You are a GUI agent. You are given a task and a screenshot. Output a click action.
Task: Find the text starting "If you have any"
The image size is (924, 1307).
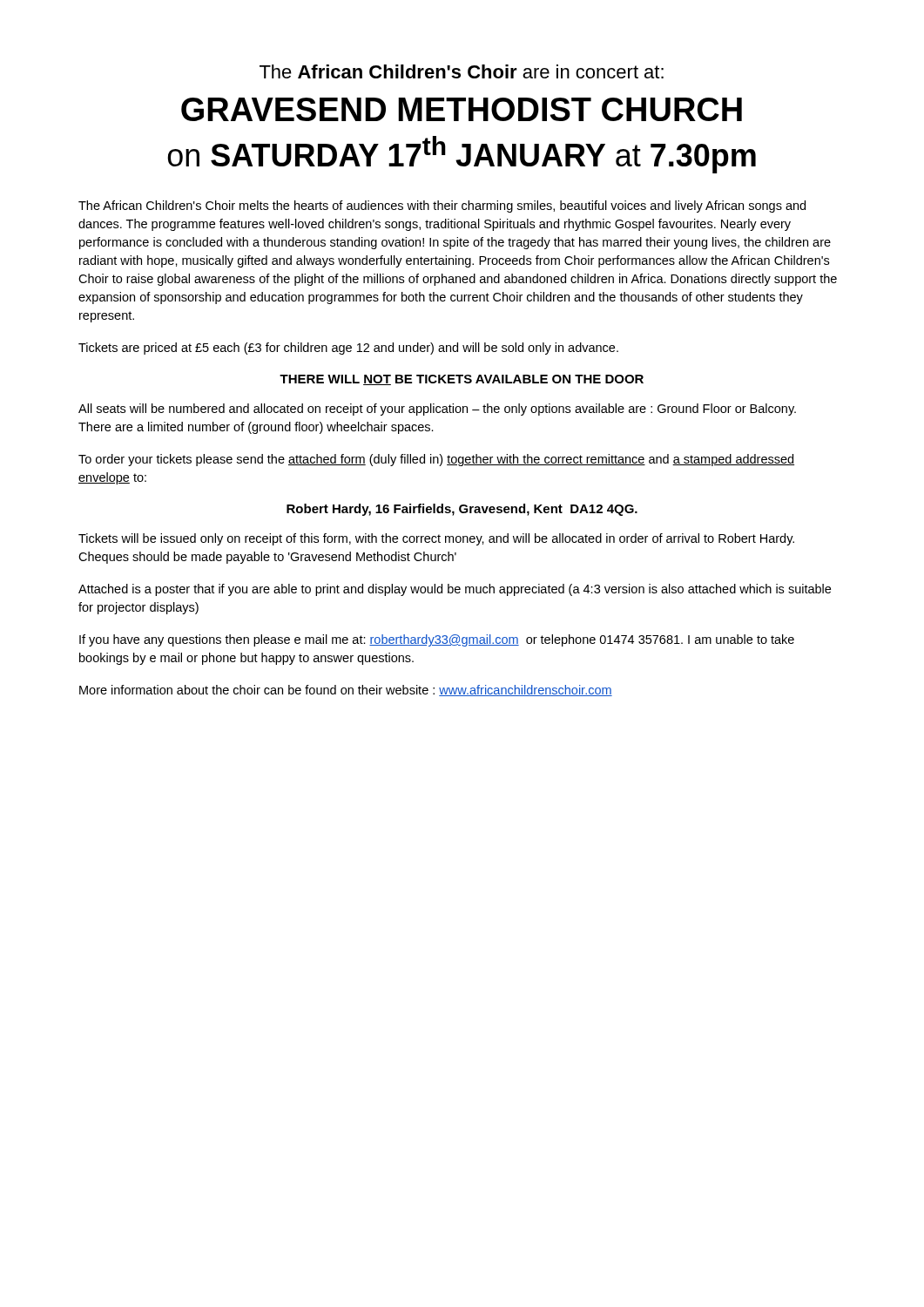coord(436,649)
